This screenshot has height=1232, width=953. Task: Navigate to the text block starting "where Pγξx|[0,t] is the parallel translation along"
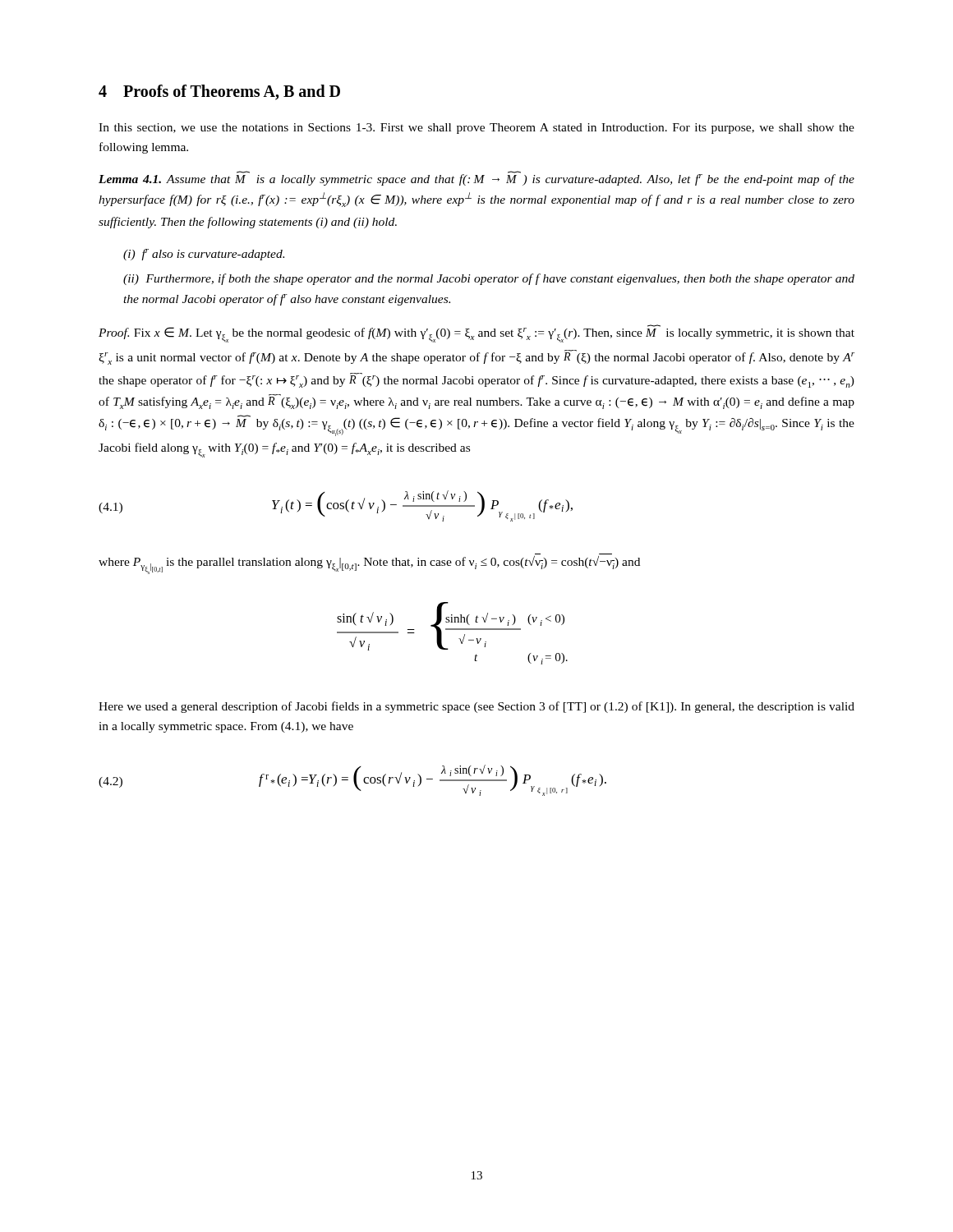369,565
